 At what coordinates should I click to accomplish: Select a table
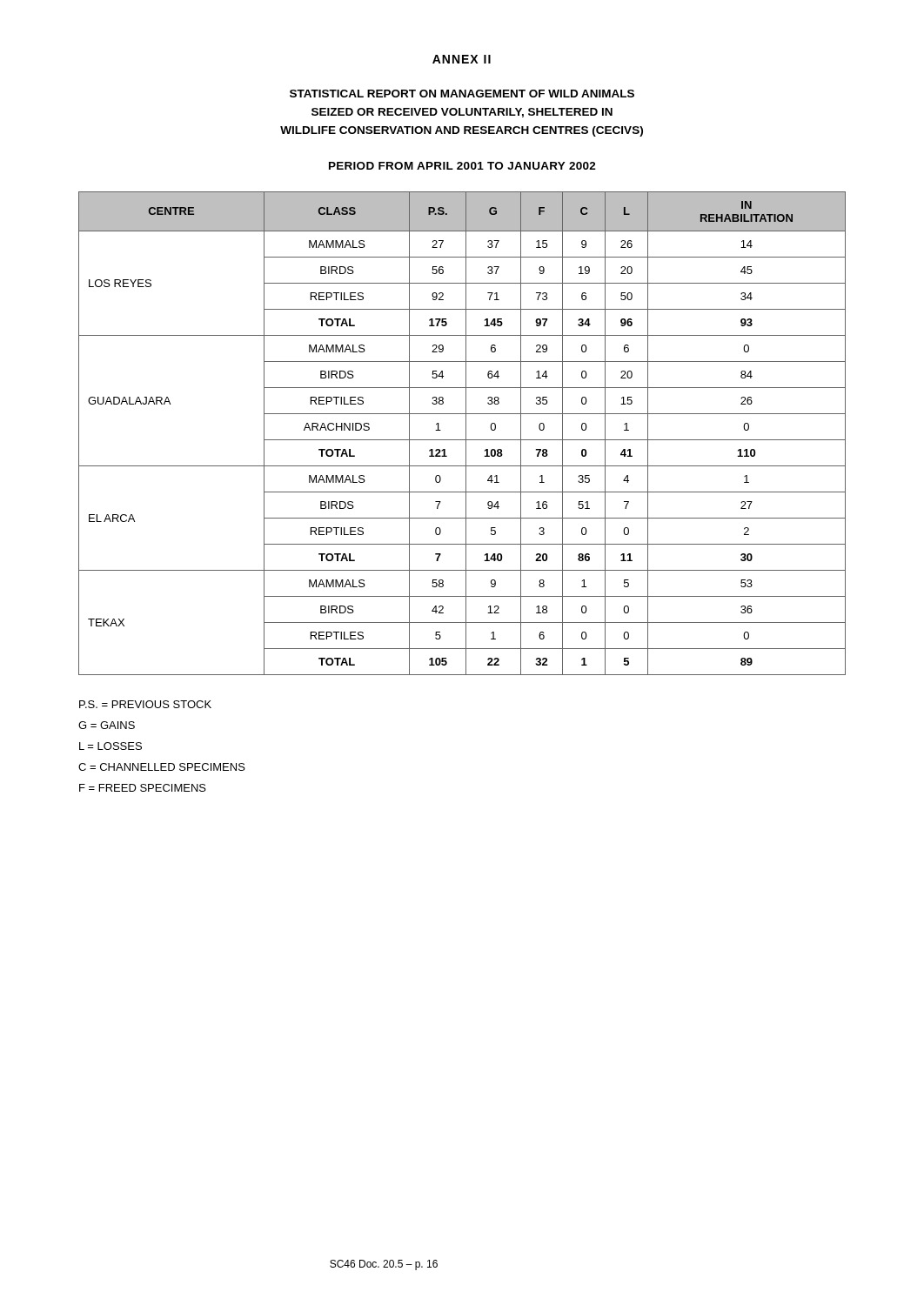point(462,433)
